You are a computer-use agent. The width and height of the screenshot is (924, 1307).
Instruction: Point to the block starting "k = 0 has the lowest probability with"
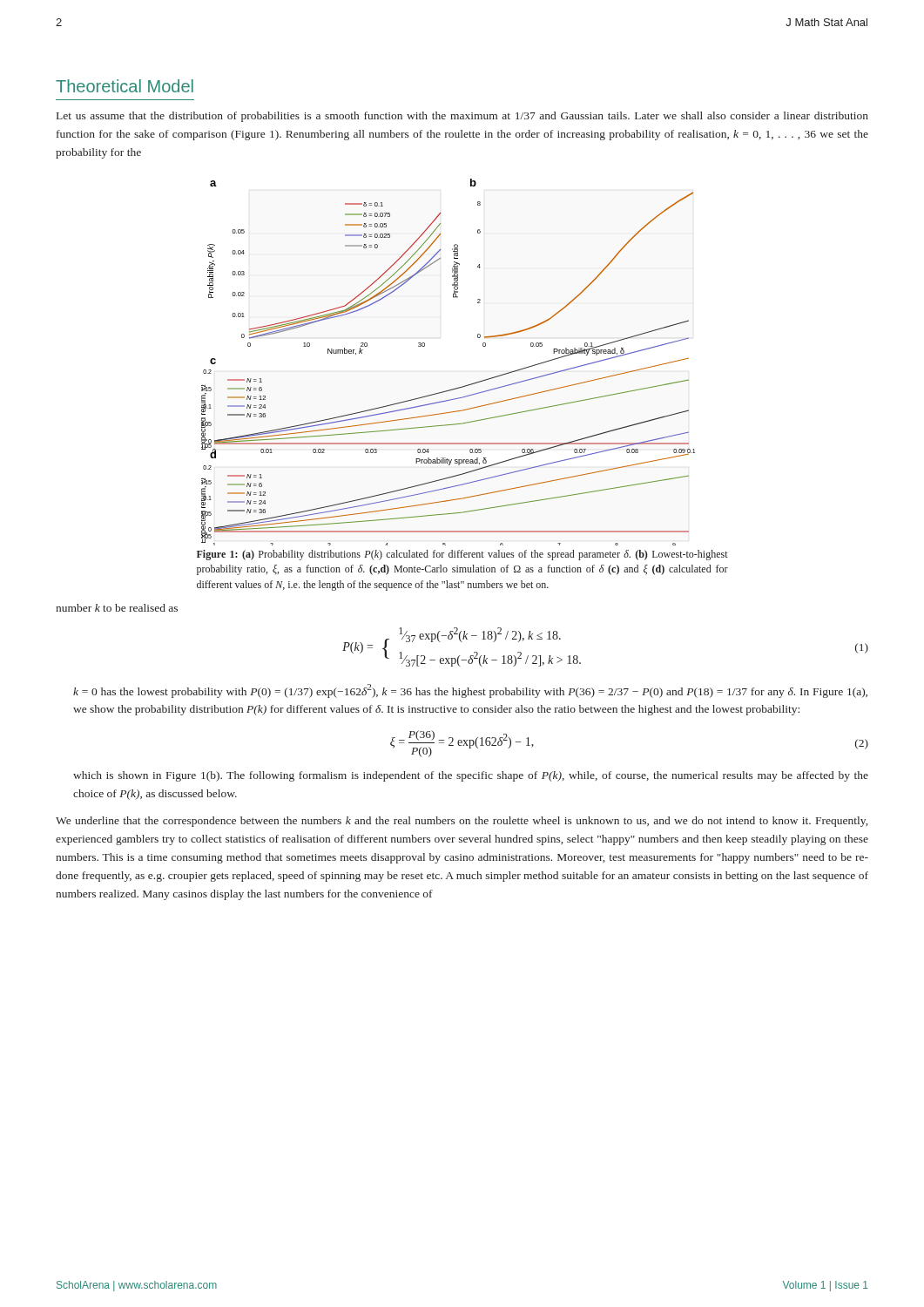tap(471, 698)
